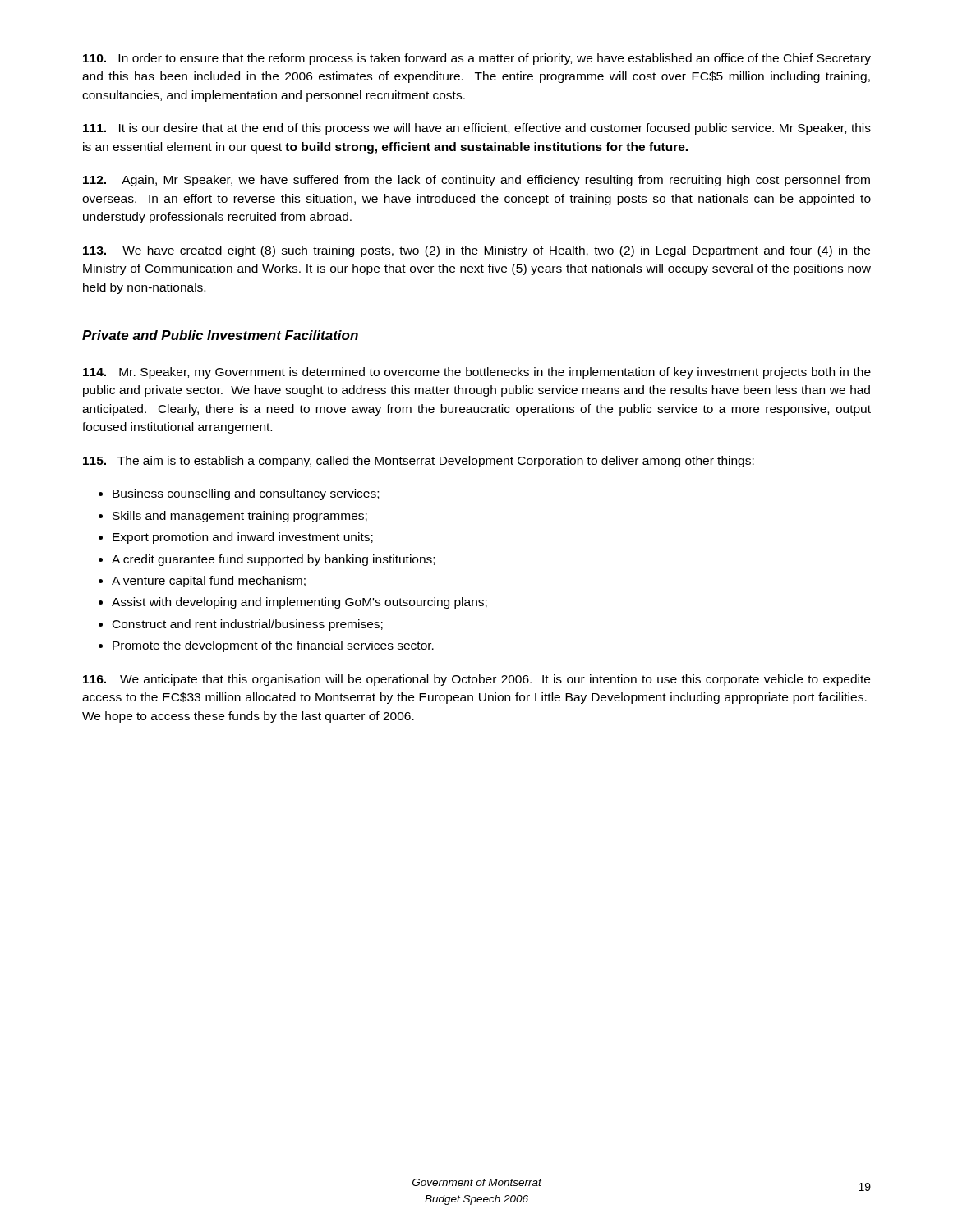Find the region starting "The aim is to establish"
This screenshot has width=953, height=1232.
tap(419, 460)
